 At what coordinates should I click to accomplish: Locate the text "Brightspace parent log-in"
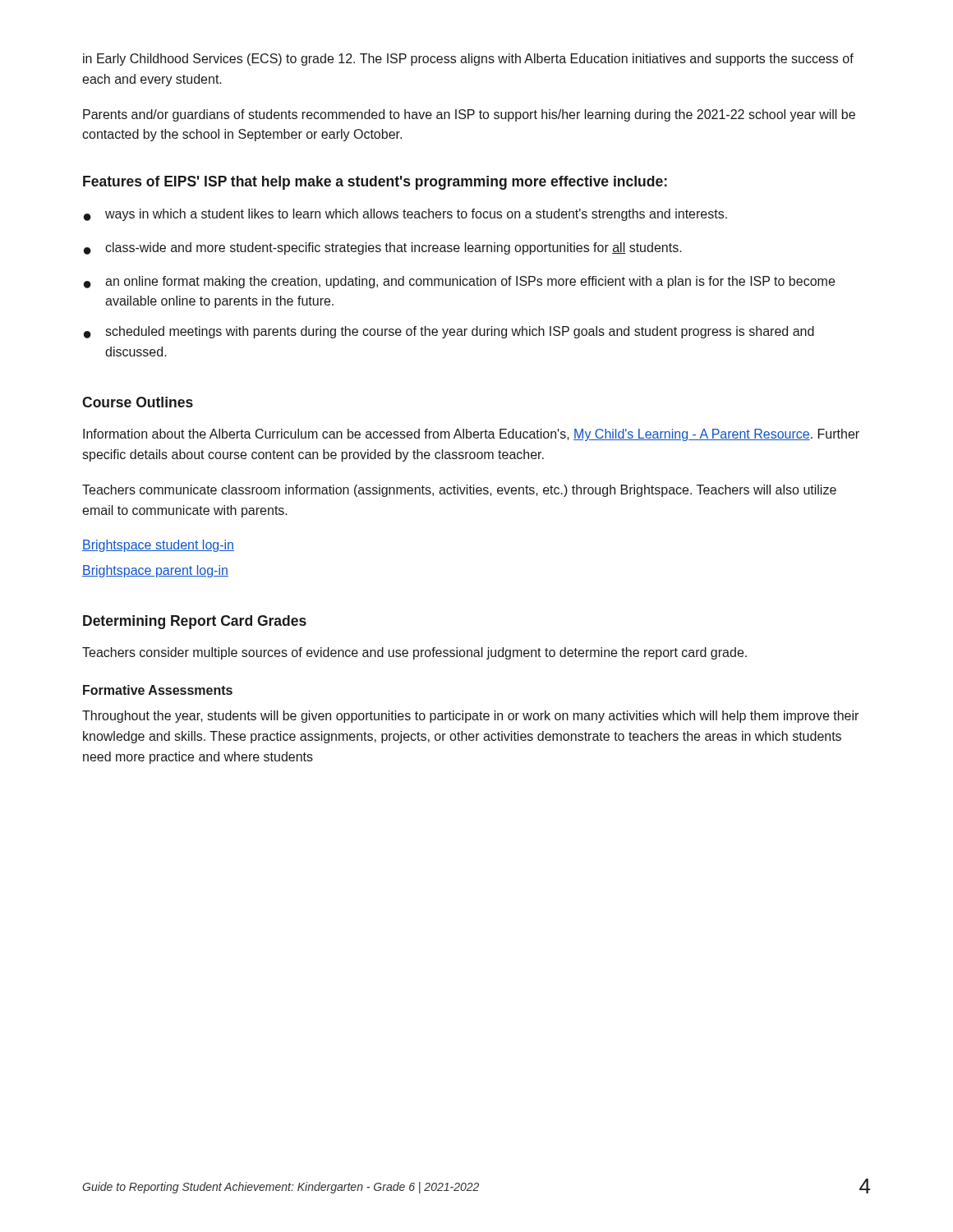[x=155, y=570]
